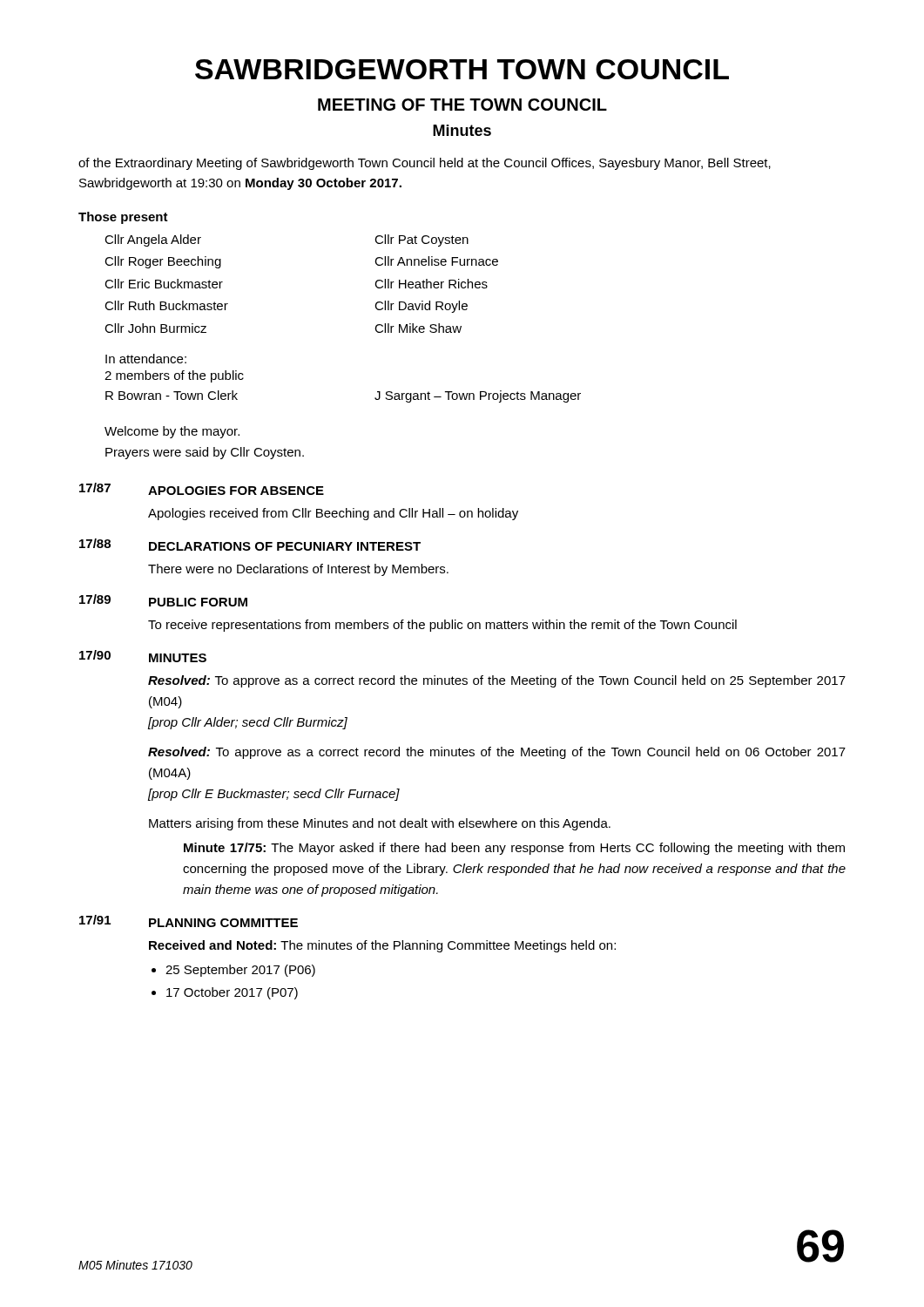Click on the region starting "Those present Cllr Angela Alder"
The width and height of the screenshot is (924, 1307).
click(462, 274)
